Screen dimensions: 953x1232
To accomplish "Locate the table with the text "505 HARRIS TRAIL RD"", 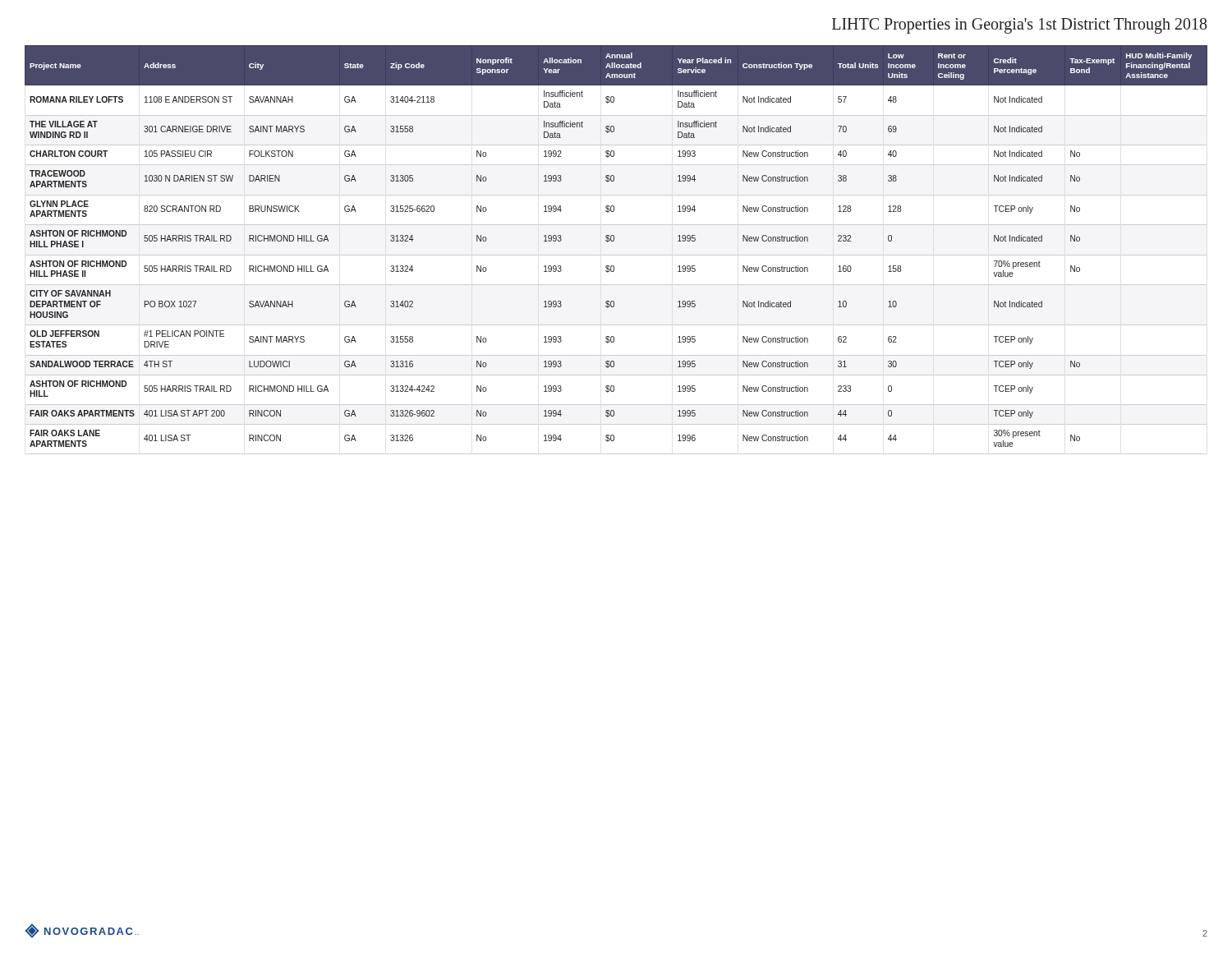I will tap(616, 250).
